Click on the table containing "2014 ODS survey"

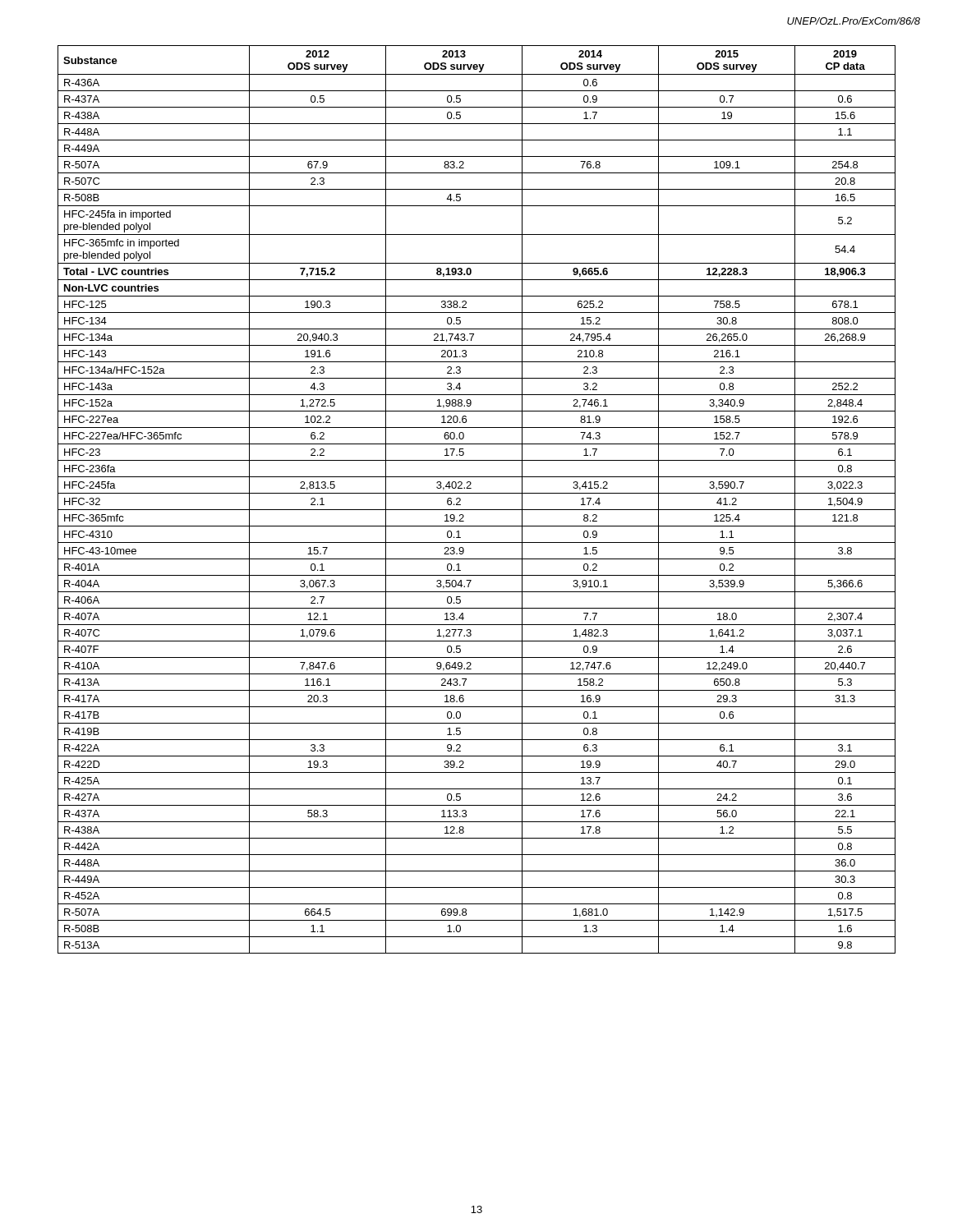pos(476,499)
